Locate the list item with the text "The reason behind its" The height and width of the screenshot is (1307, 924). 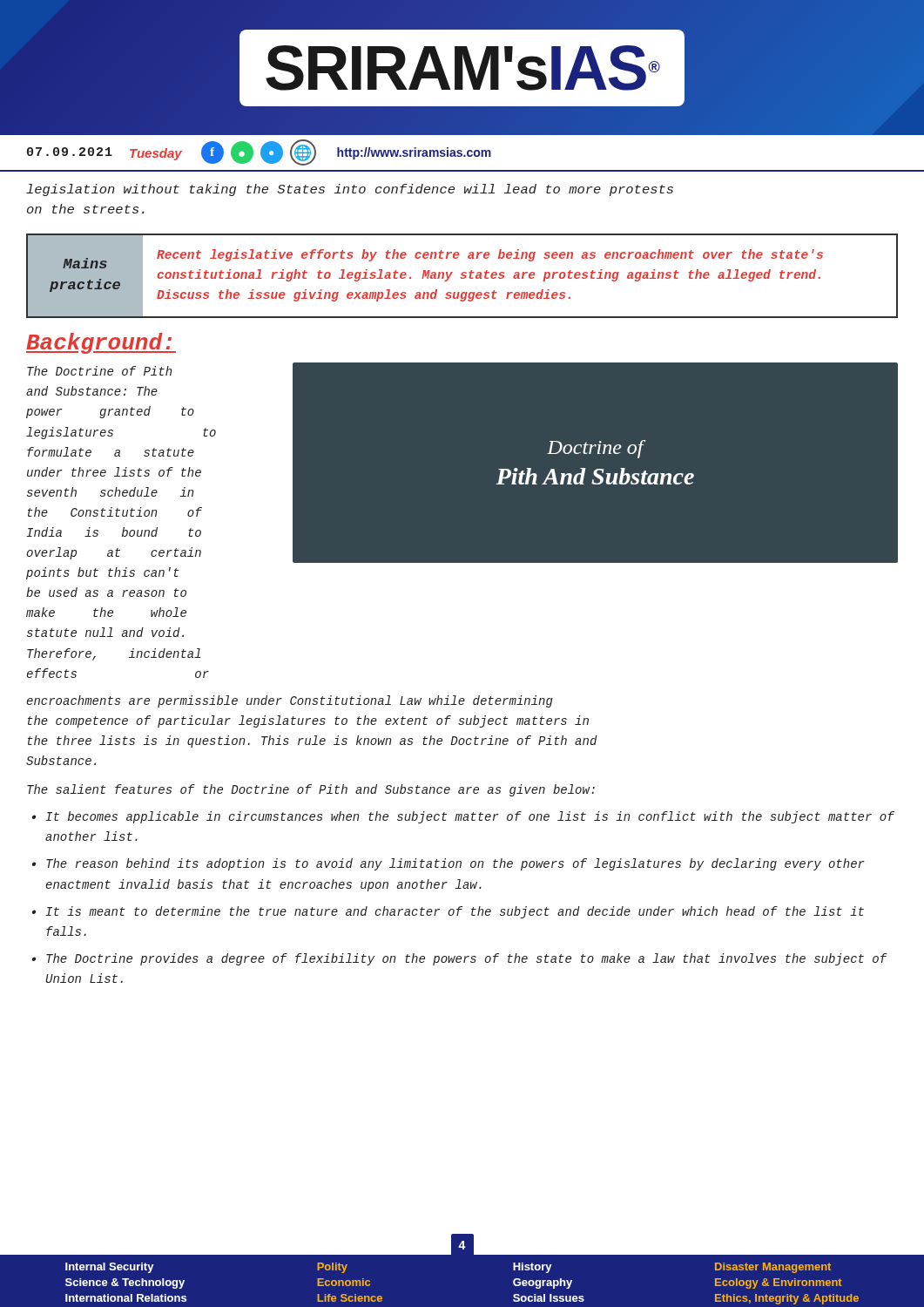tap(455, 875)
